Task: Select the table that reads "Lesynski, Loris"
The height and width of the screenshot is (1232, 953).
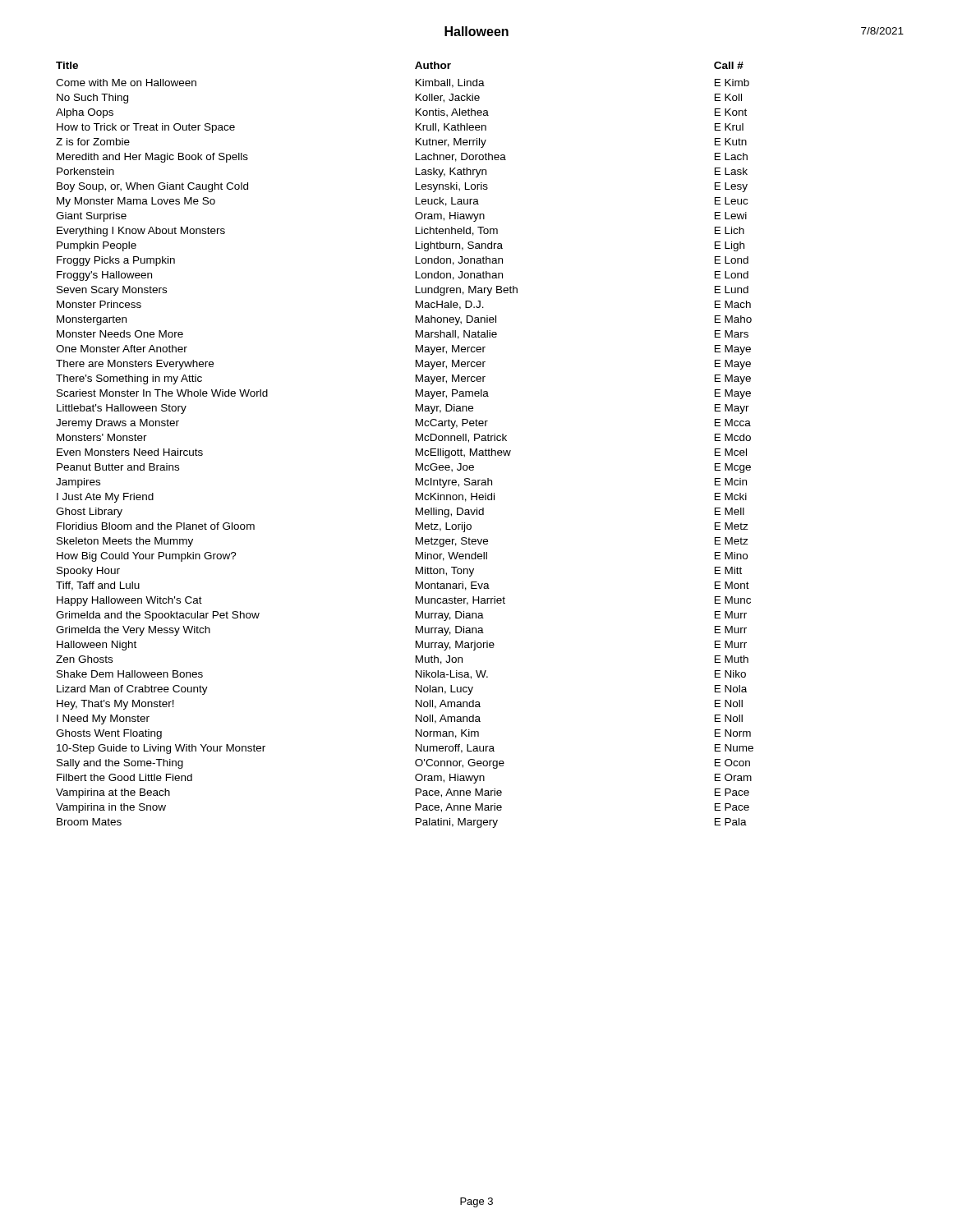Action: tap(476, 443)
